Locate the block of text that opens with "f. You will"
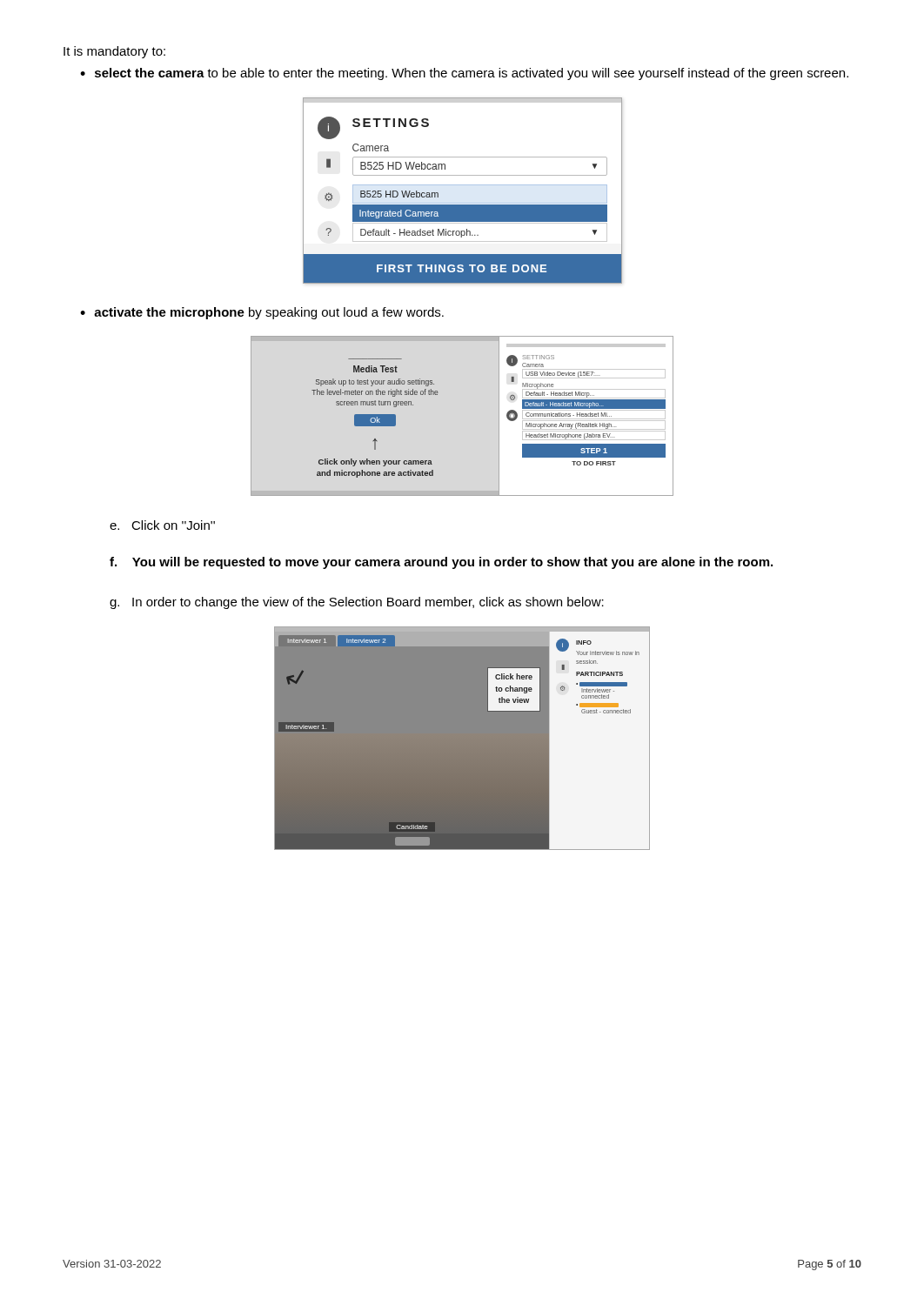924x1305 pixels. click(x=442, y=562)
